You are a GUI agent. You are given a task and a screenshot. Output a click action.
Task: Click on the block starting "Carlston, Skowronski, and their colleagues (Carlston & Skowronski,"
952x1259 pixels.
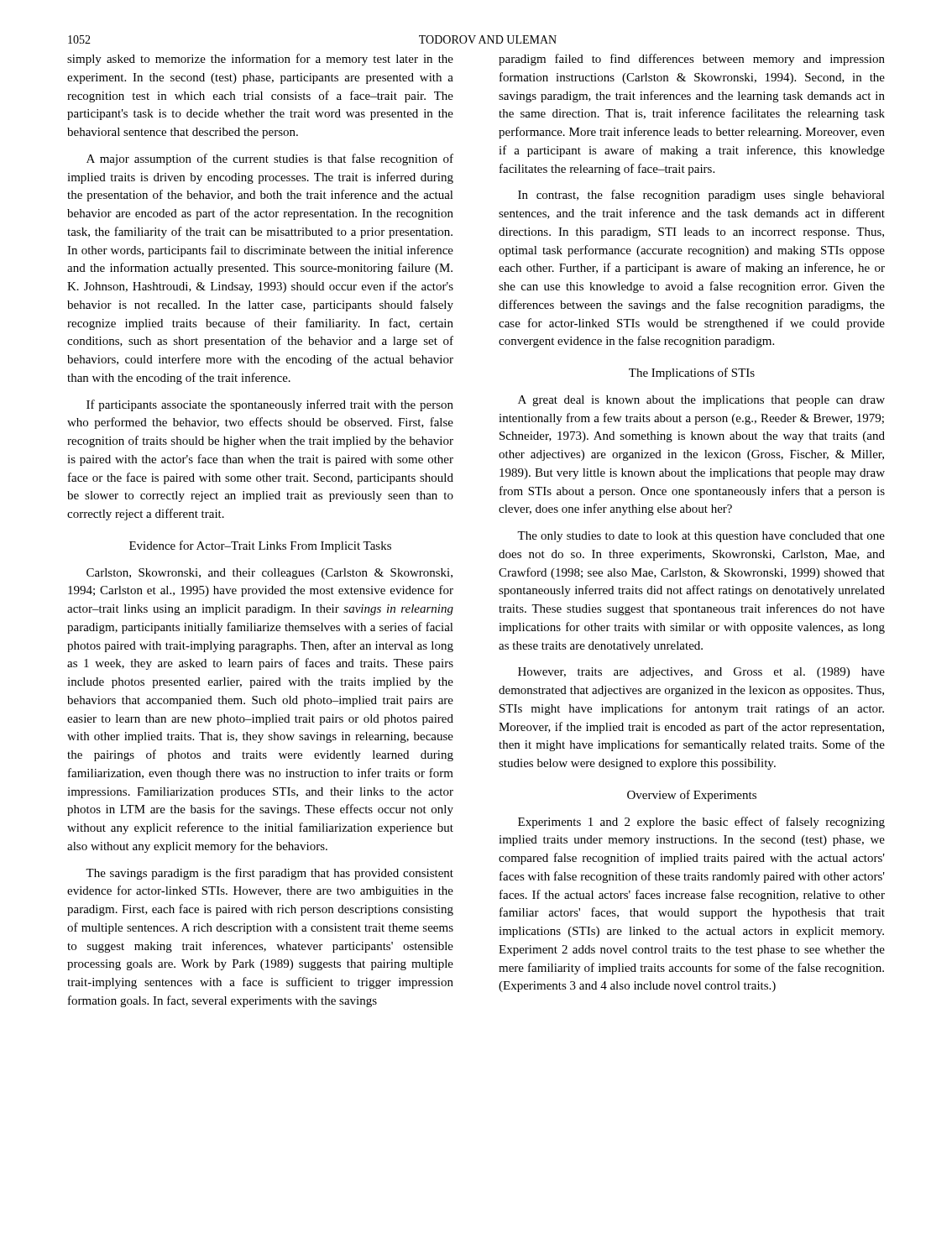point(260,710)
